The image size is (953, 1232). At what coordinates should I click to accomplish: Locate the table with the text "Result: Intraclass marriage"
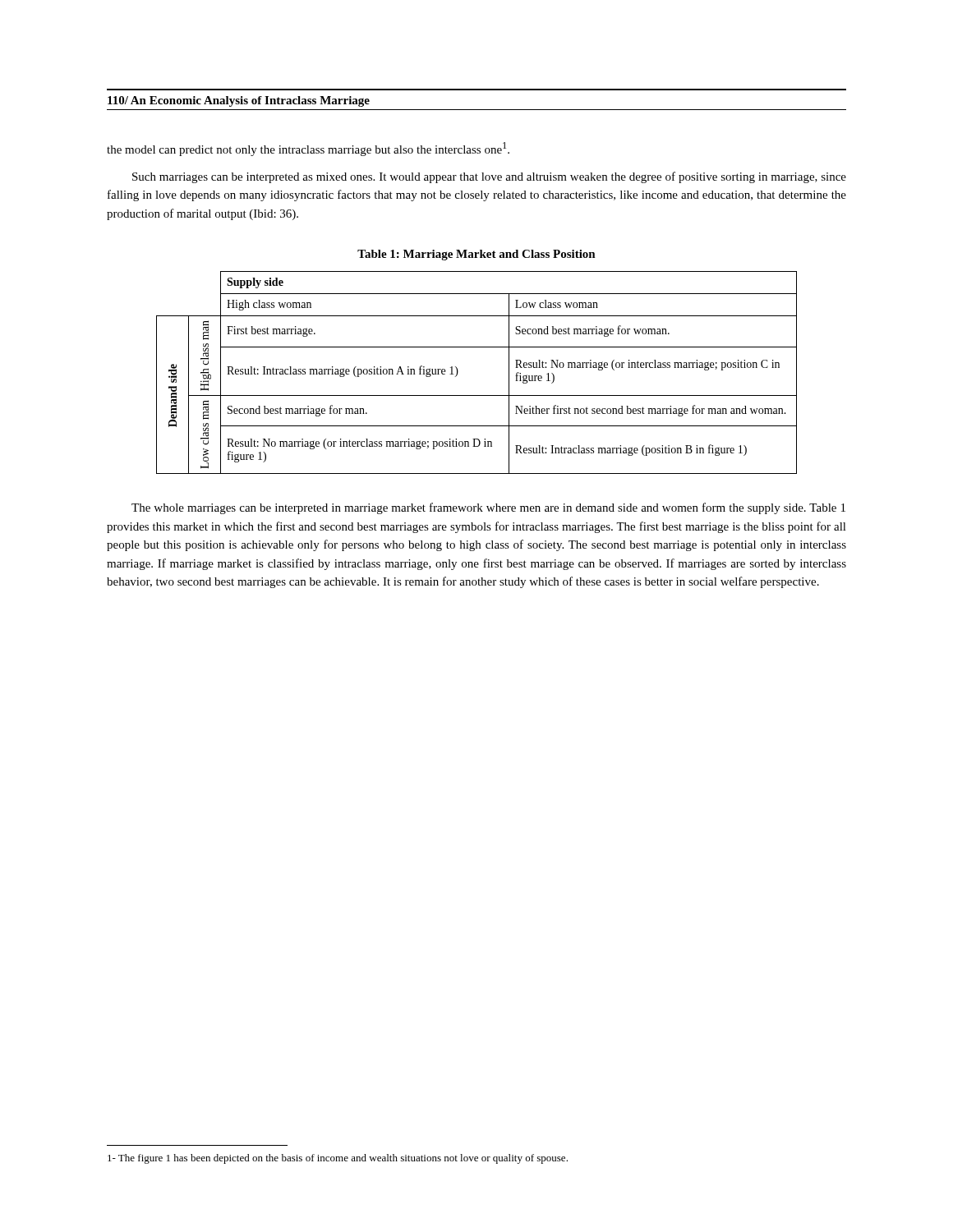[476, 373]
